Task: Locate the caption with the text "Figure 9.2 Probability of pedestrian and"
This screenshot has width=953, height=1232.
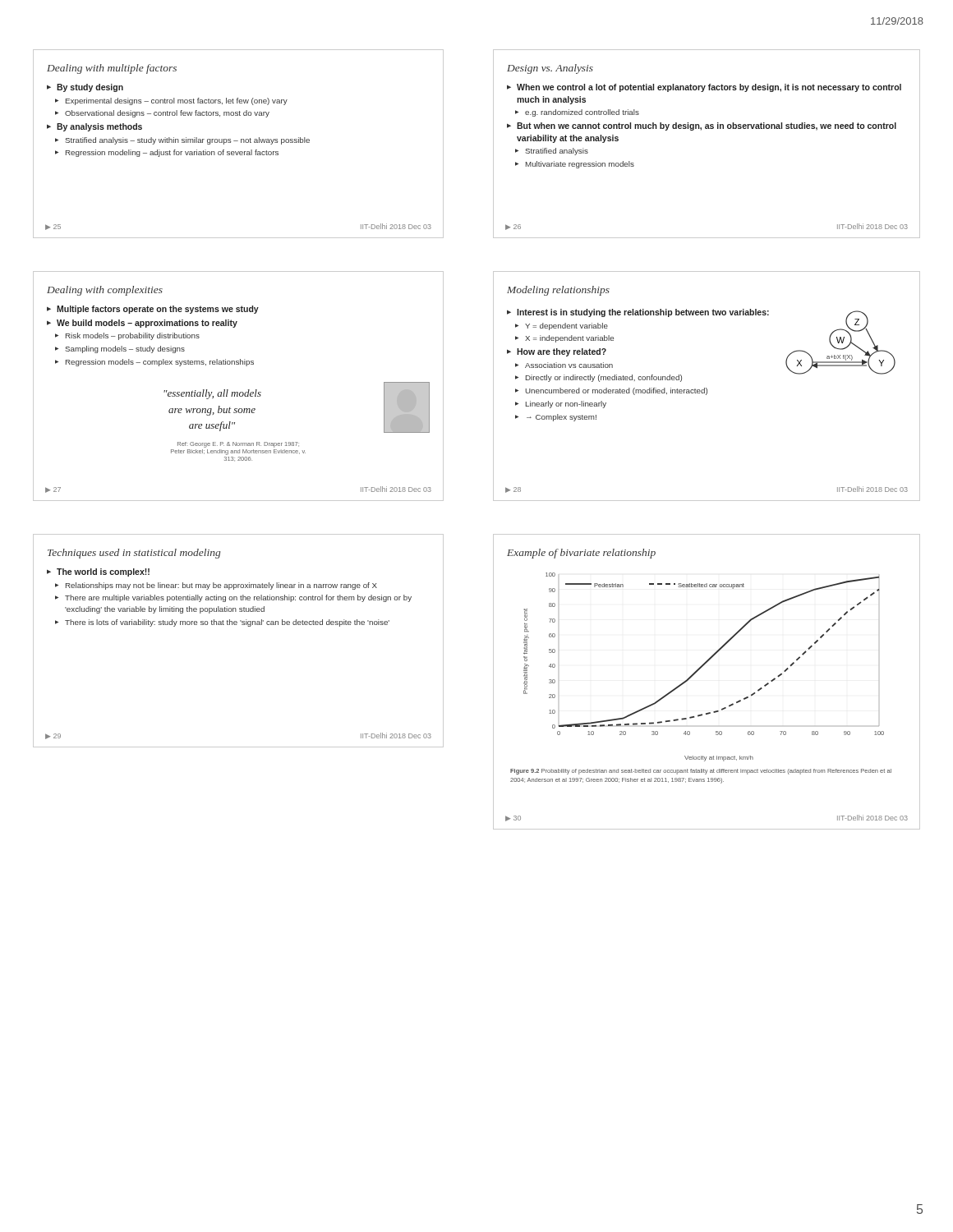Action: pyautogui.click(x=701, y=775)
